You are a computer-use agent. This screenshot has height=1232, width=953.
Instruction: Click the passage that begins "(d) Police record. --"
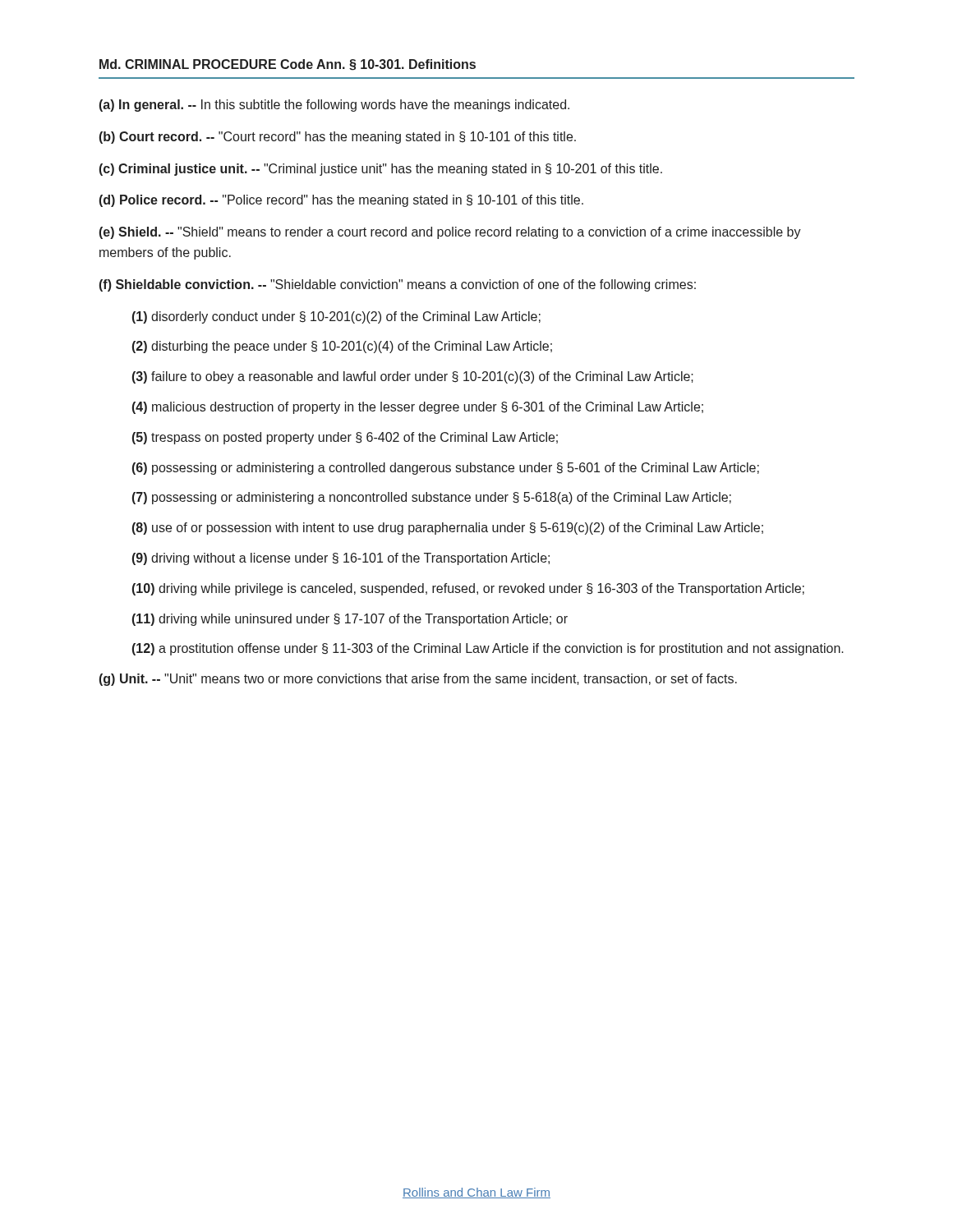pos(476,201)
